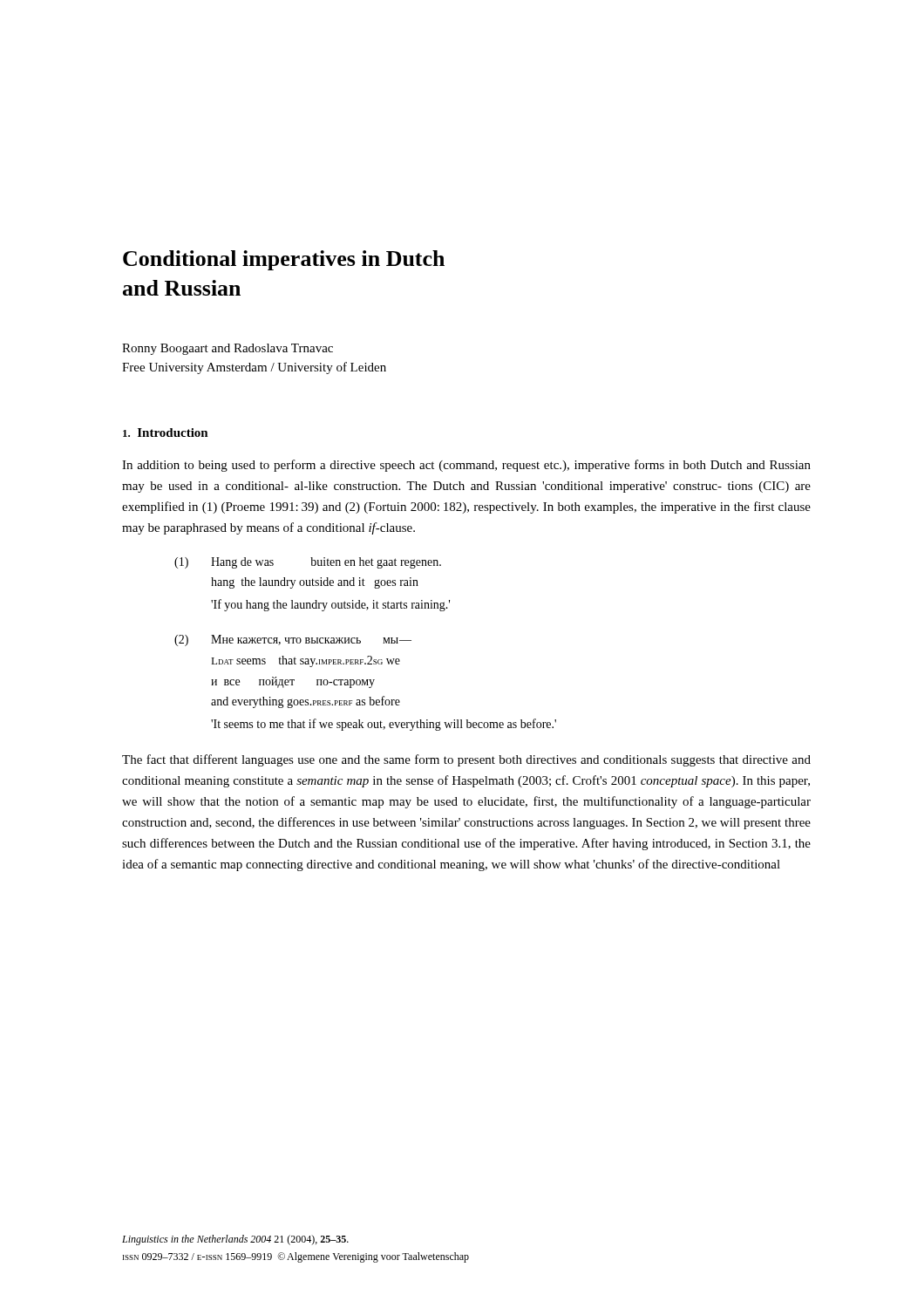Image resolution: width=924 pixels, height=1308 pixels.
Task: Click on the list item with the text "(2) Мне кажется, что выскажись мы —"
Action: (x=293, y=640)
